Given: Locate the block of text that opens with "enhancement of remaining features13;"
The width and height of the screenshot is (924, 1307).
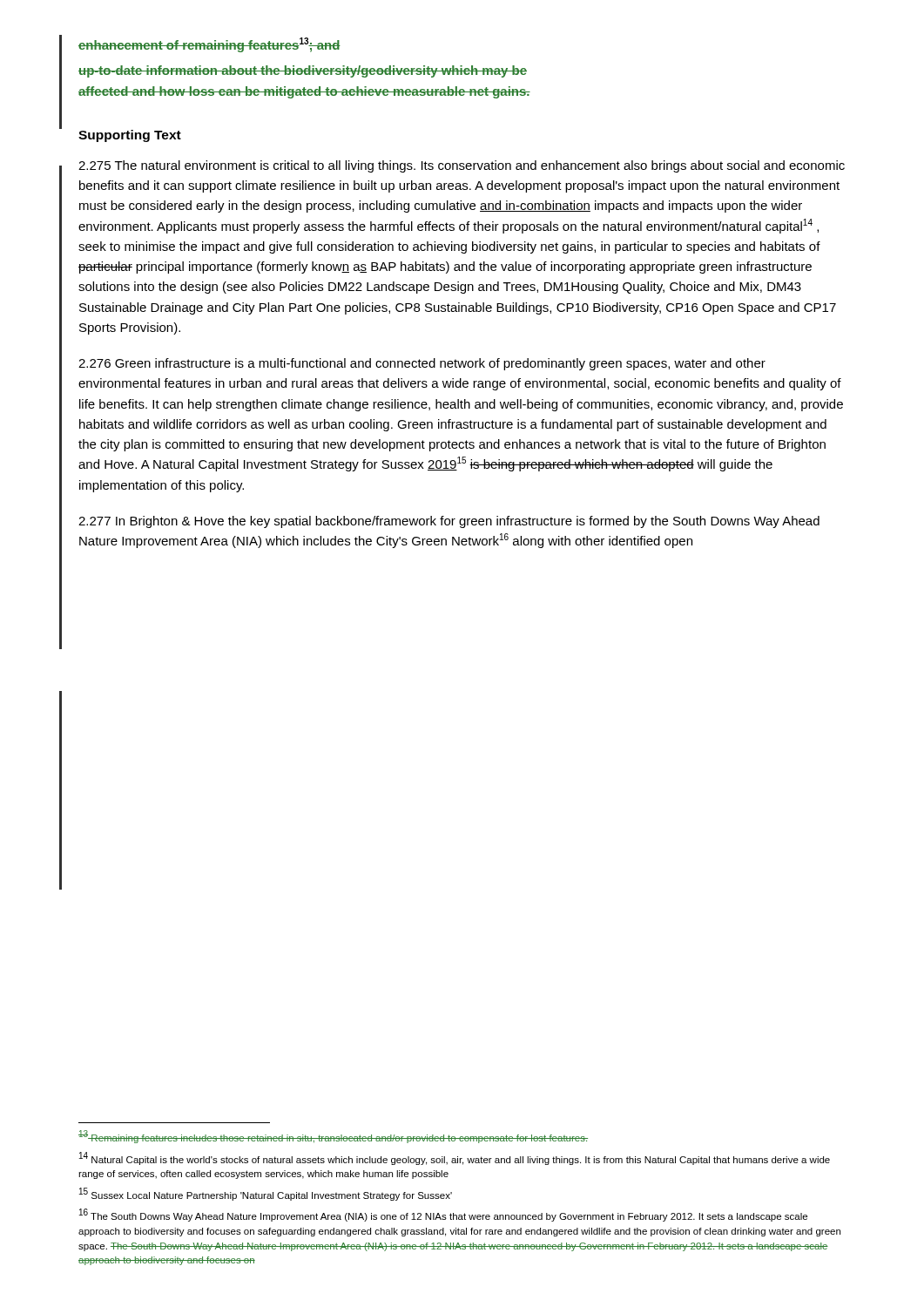Looking at the screenshot, I should click(209, 44).
